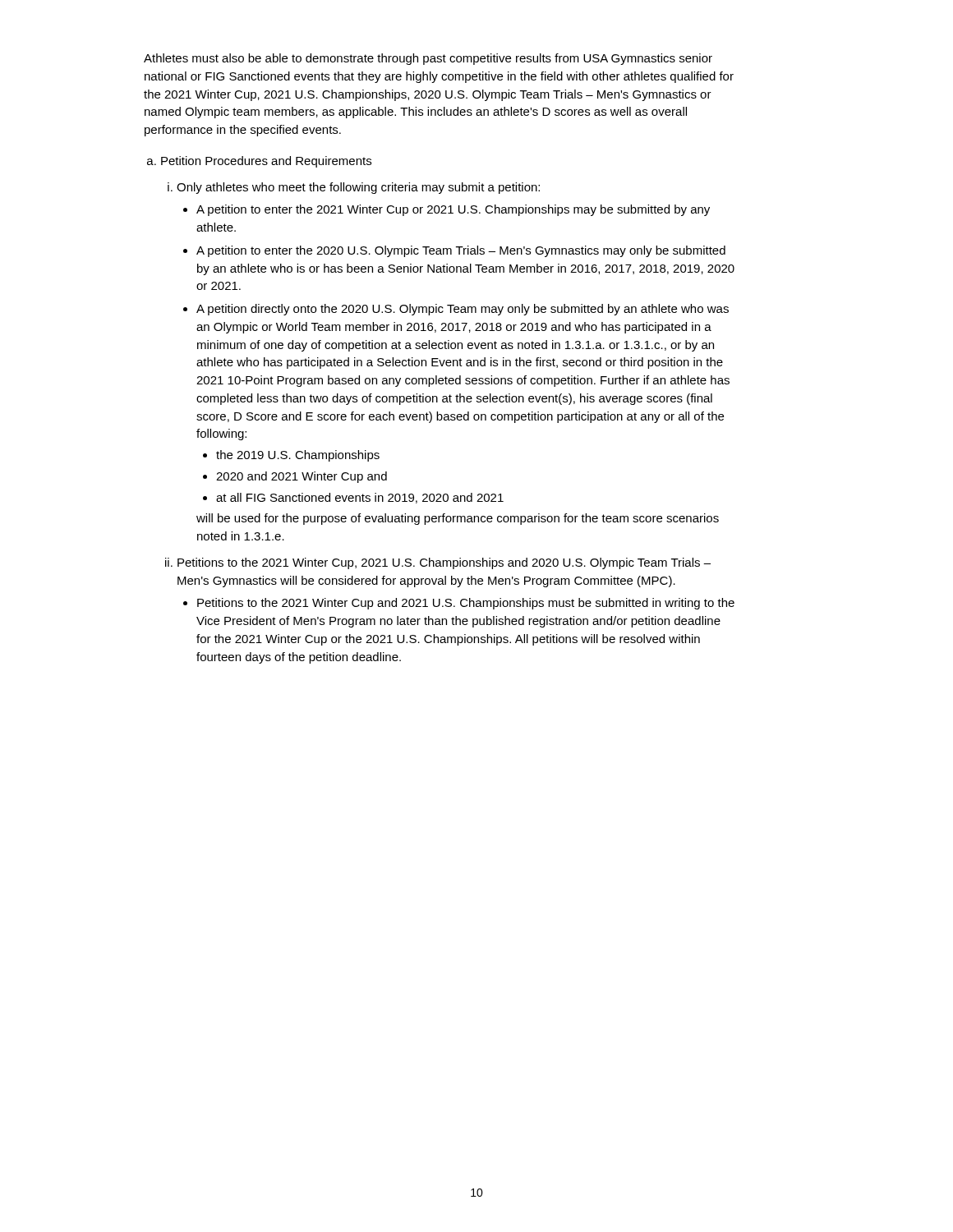953x1232 pixels.
Task: Locate the block of text that opens with "Athletes must also be able to demonstrate"
Action: point(439,94)
